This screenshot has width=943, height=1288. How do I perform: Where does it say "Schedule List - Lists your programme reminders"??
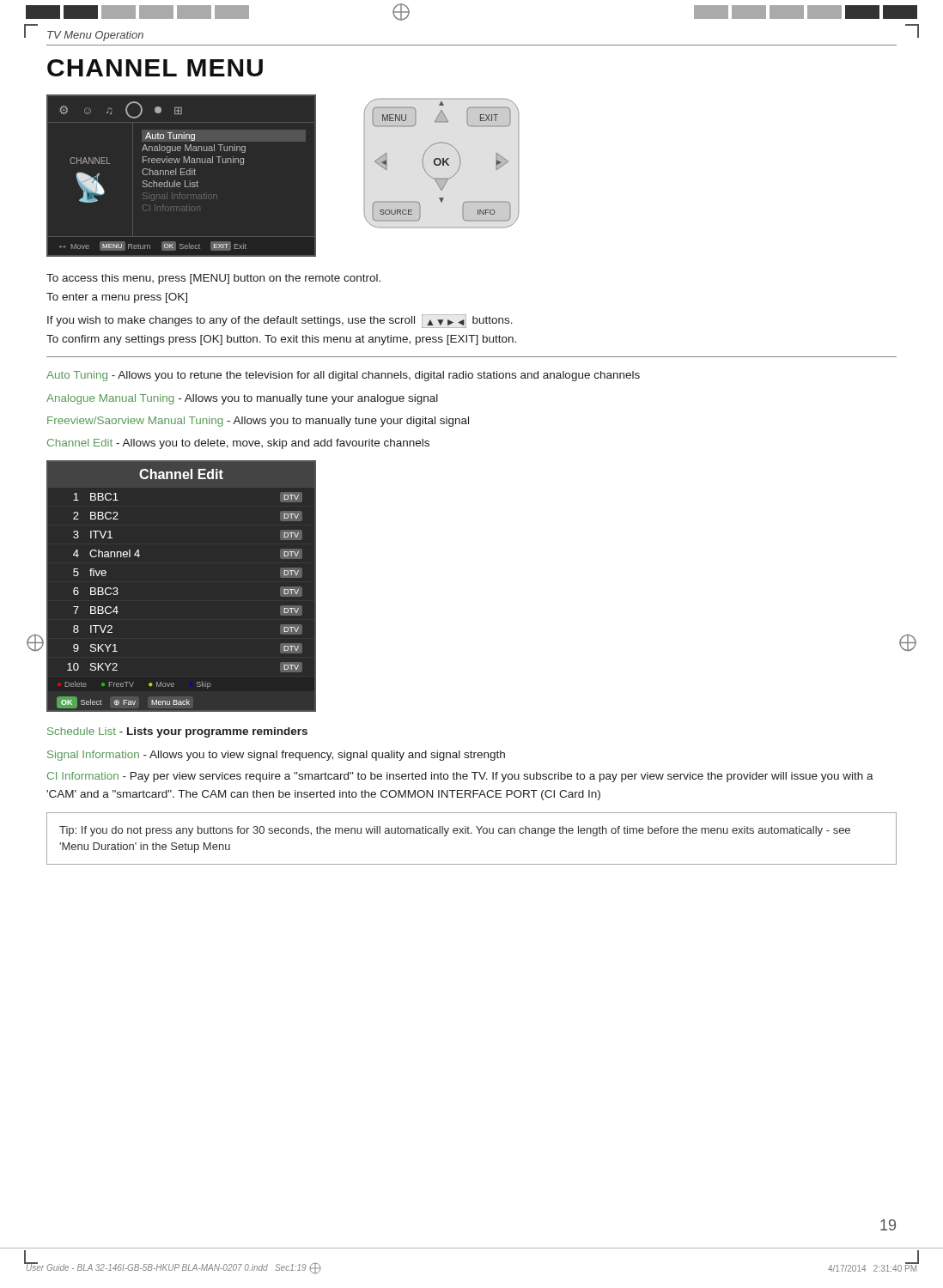pos(177,731)
